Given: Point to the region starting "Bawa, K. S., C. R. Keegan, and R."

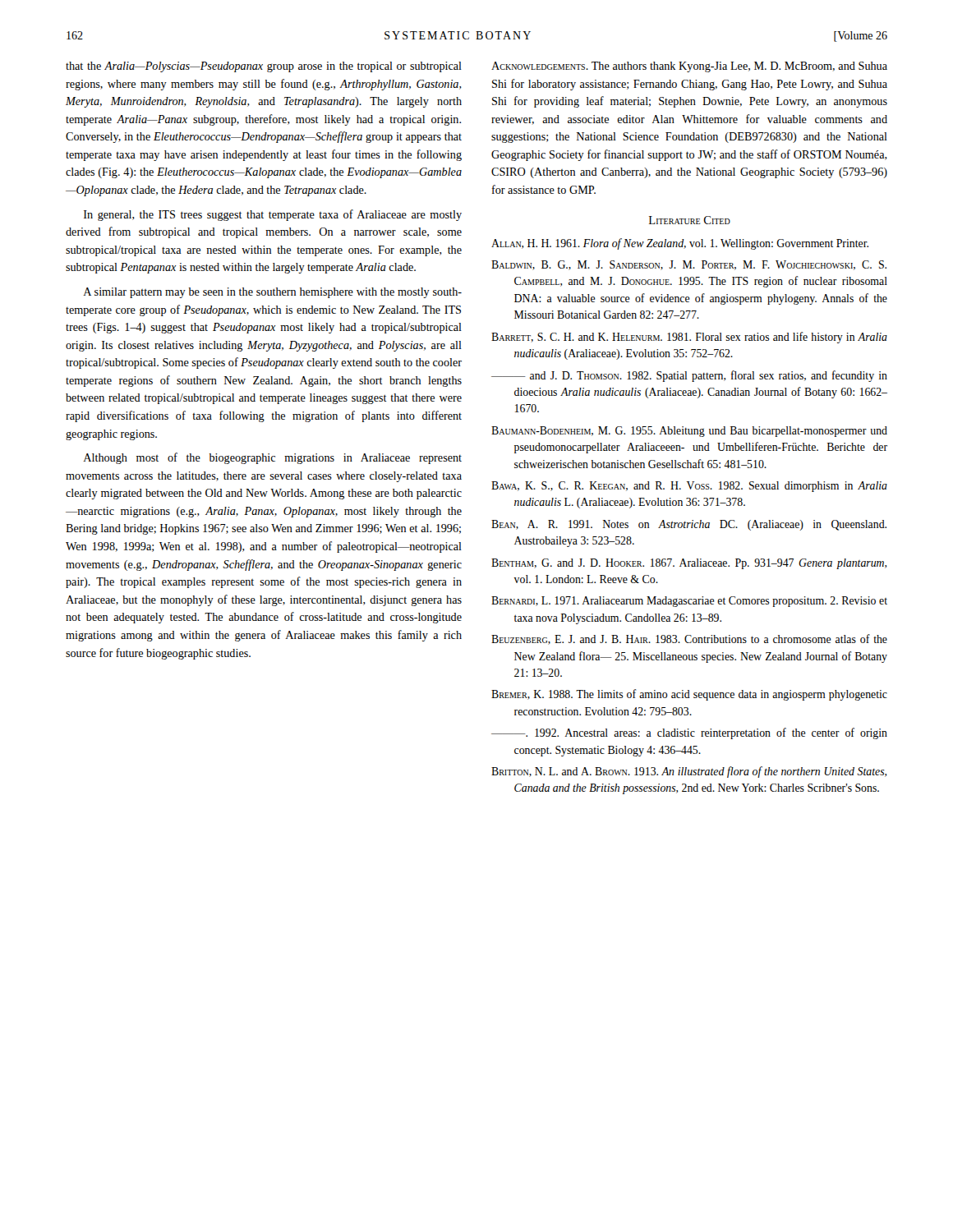Looking at the screenshot, I should pos(689,494).
